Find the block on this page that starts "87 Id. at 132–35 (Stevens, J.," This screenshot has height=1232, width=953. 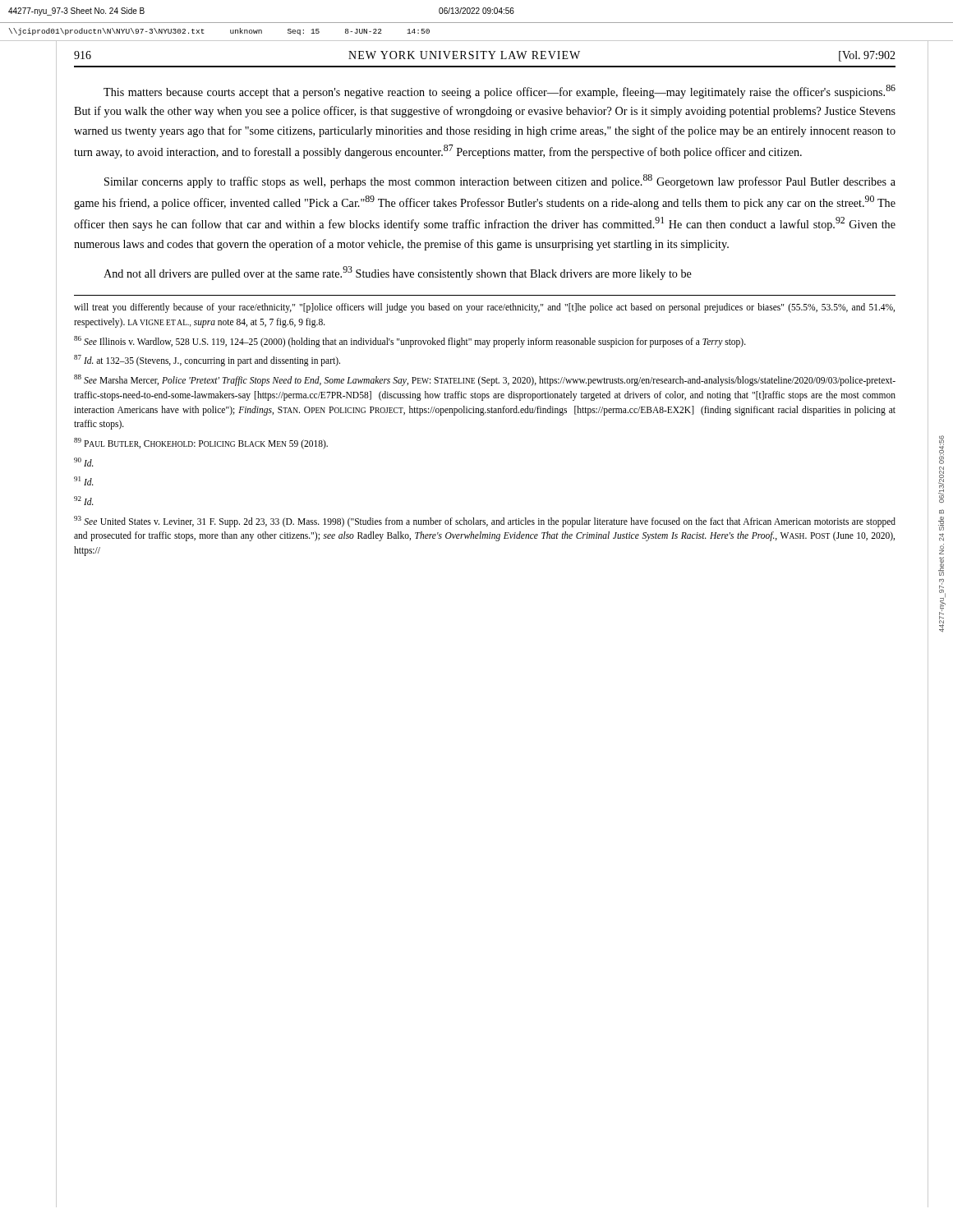(x=207, y=360)
